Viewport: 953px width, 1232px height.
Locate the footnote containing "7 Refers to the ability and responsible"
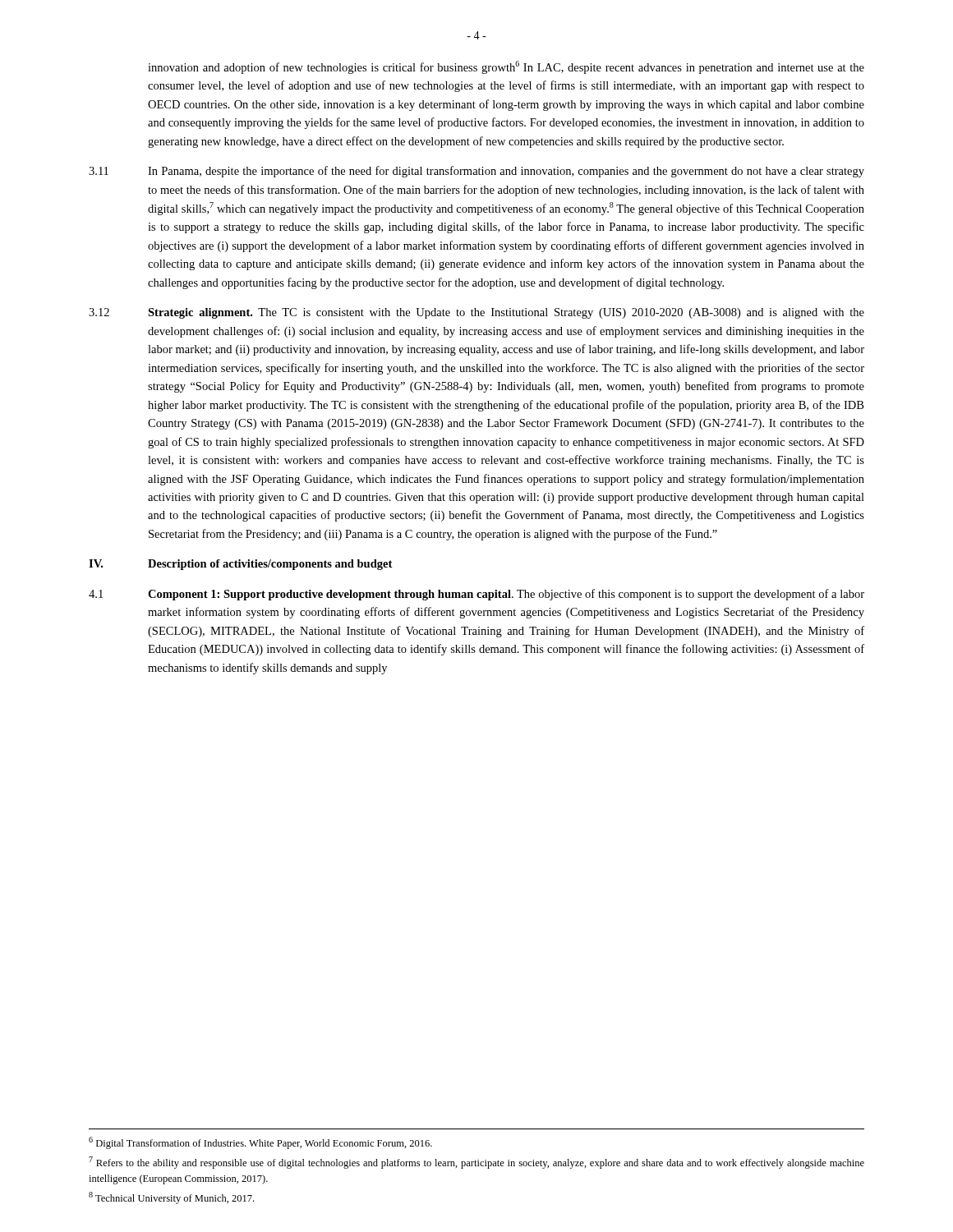(x=476, y=1170)
